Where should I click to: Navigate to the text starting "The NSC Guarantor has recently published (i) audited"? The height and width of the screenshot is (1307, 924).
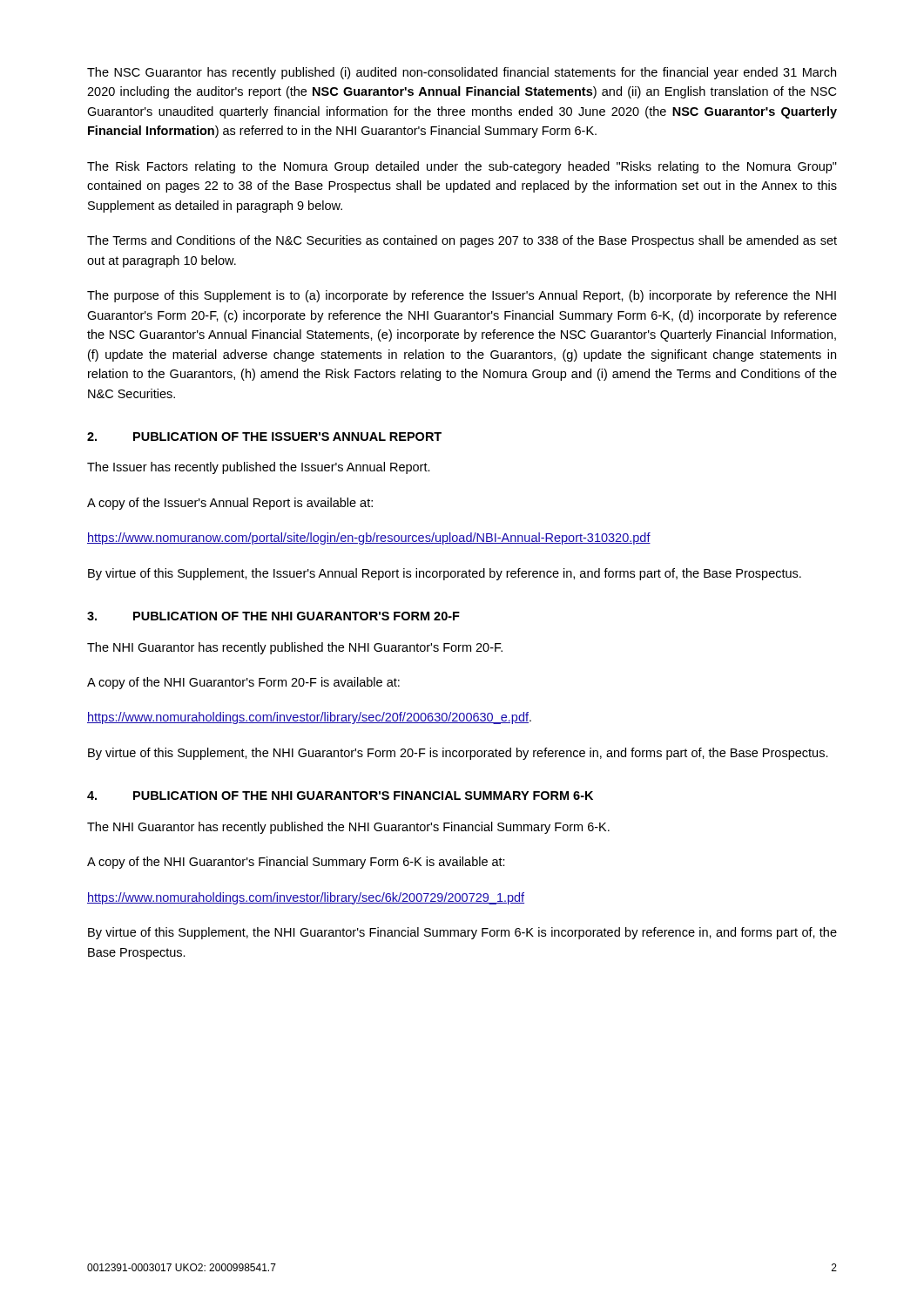point(462,102)
